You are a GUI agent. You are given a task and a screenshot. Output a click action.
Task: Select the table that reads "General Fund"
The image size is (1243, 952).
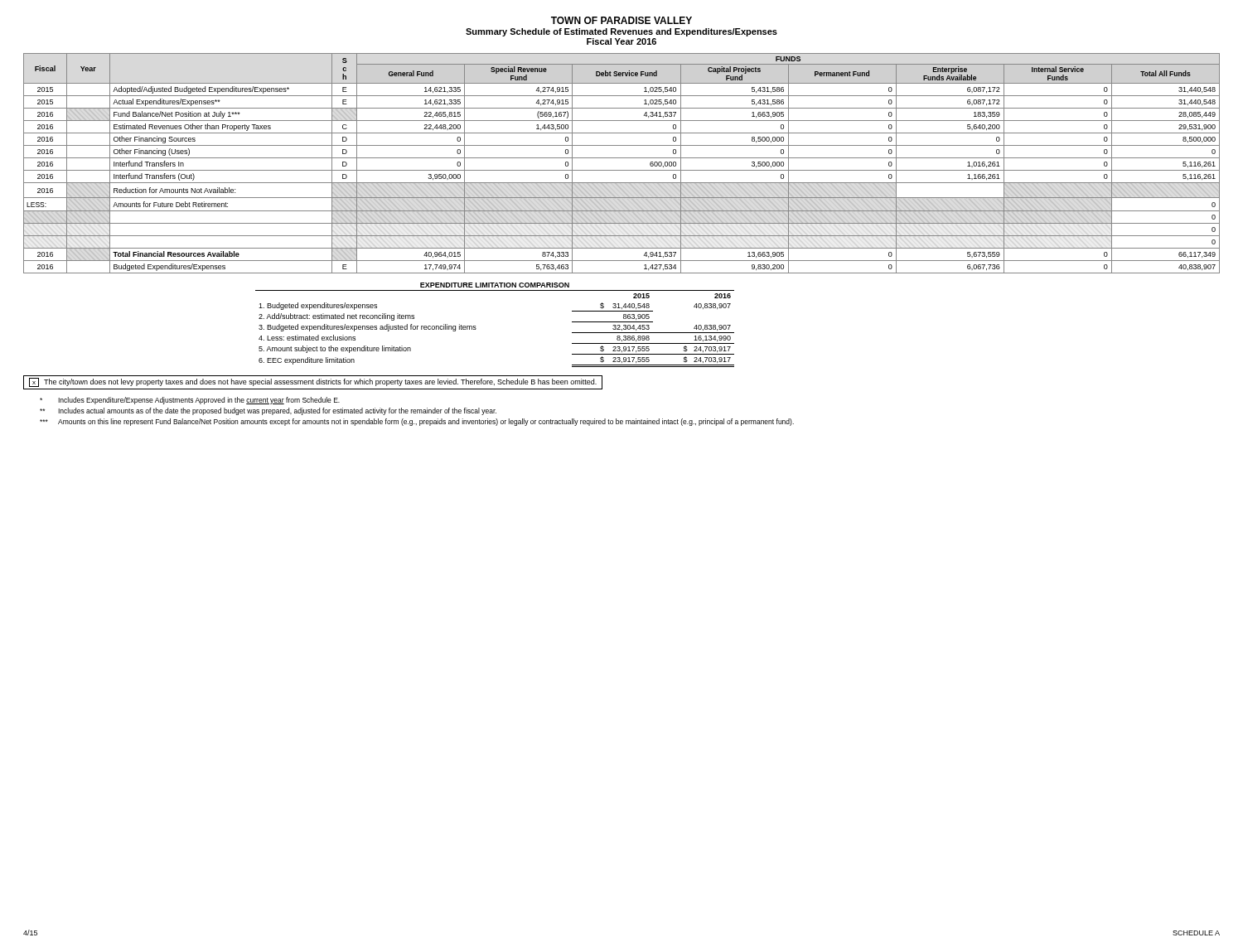point(622,163)
